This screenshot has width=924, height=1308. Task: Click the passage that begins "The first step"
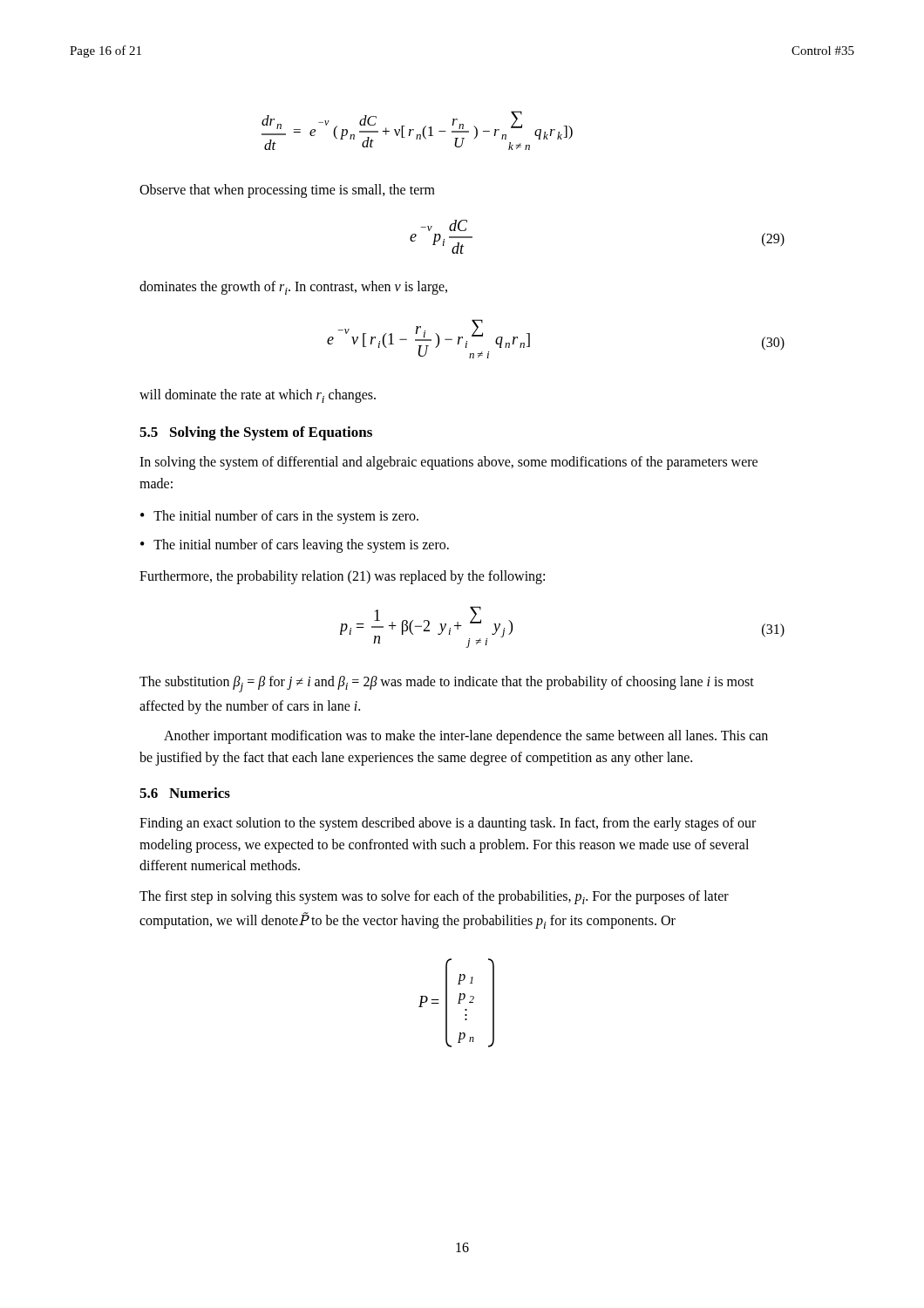(434, 910)
